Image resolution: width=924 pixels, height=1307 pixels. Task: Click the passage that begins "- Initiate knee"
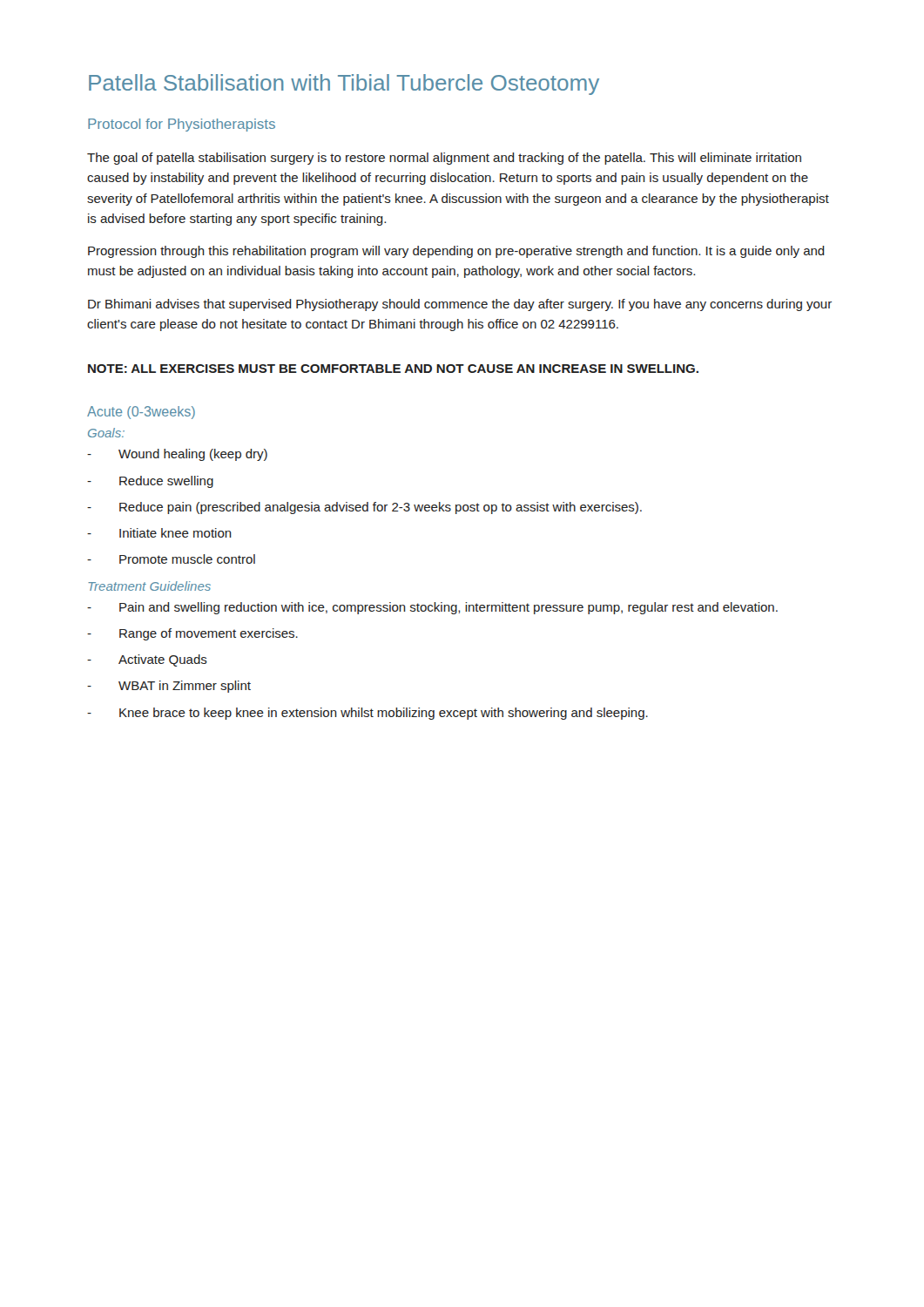159,533
